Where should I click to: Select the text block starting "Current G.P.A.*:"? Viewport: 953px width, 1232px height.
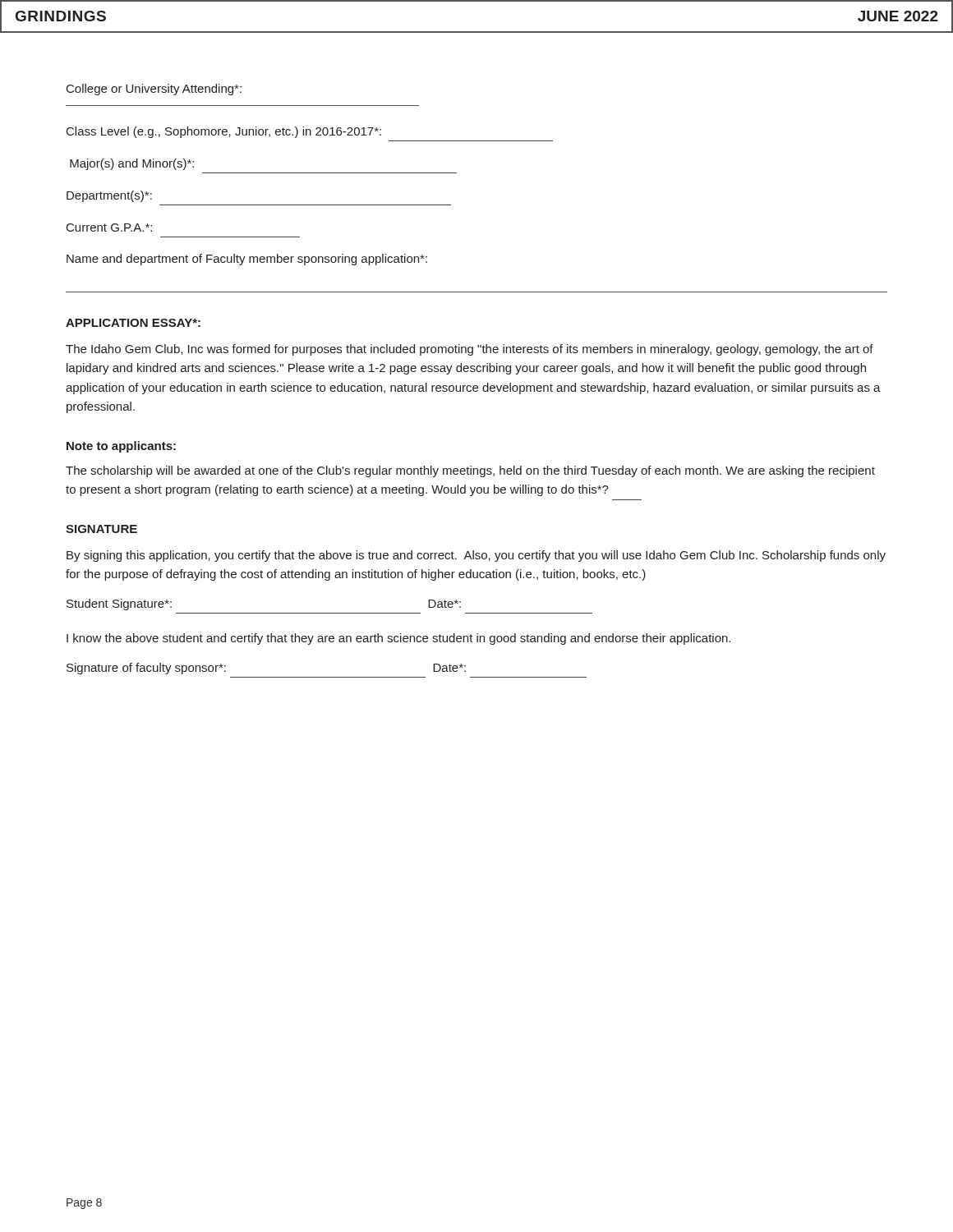pos(183,227)
